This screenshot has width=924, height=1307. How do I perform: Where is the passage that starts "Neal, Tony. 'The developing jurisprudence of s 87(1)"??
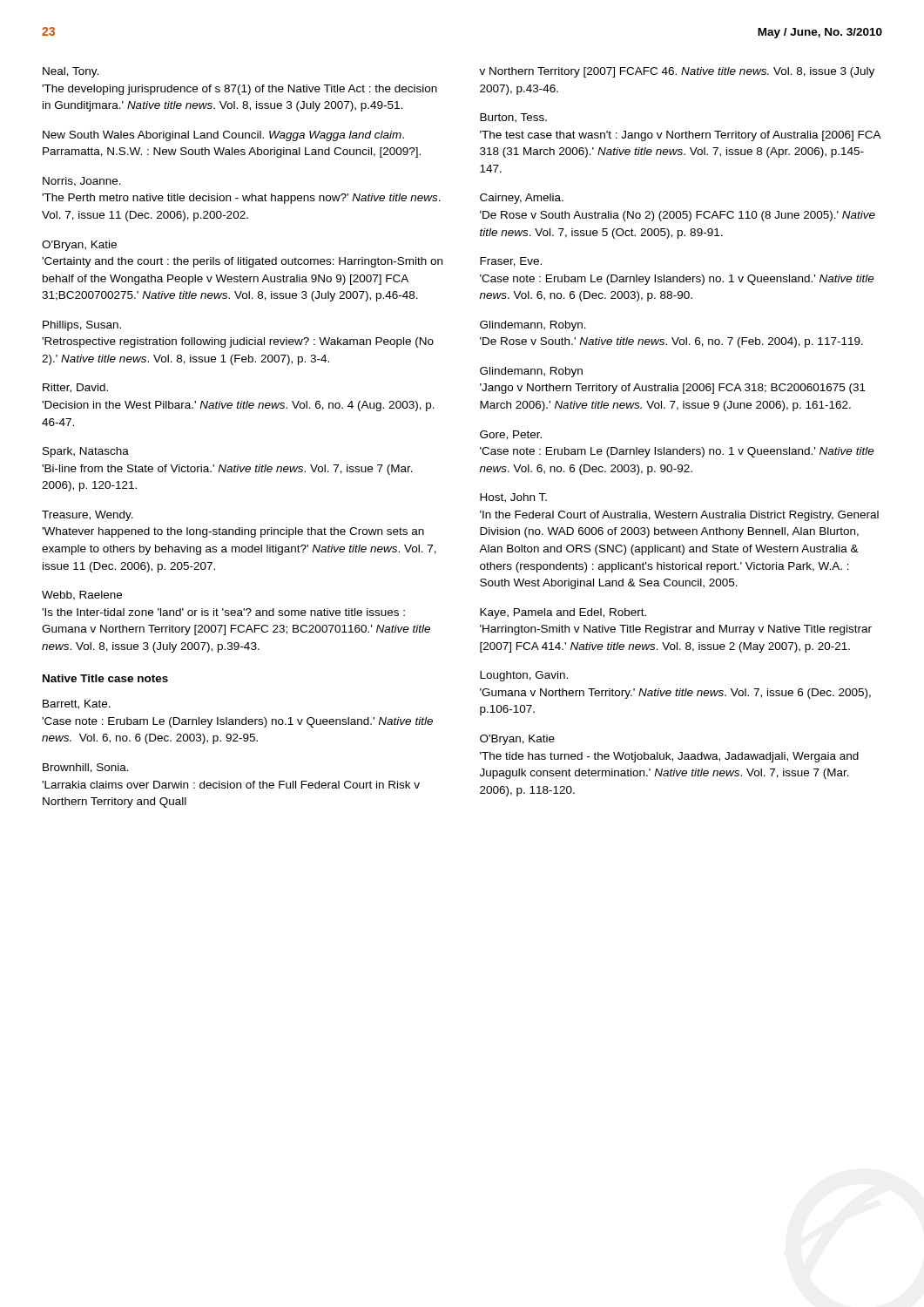tap(243, 88)
